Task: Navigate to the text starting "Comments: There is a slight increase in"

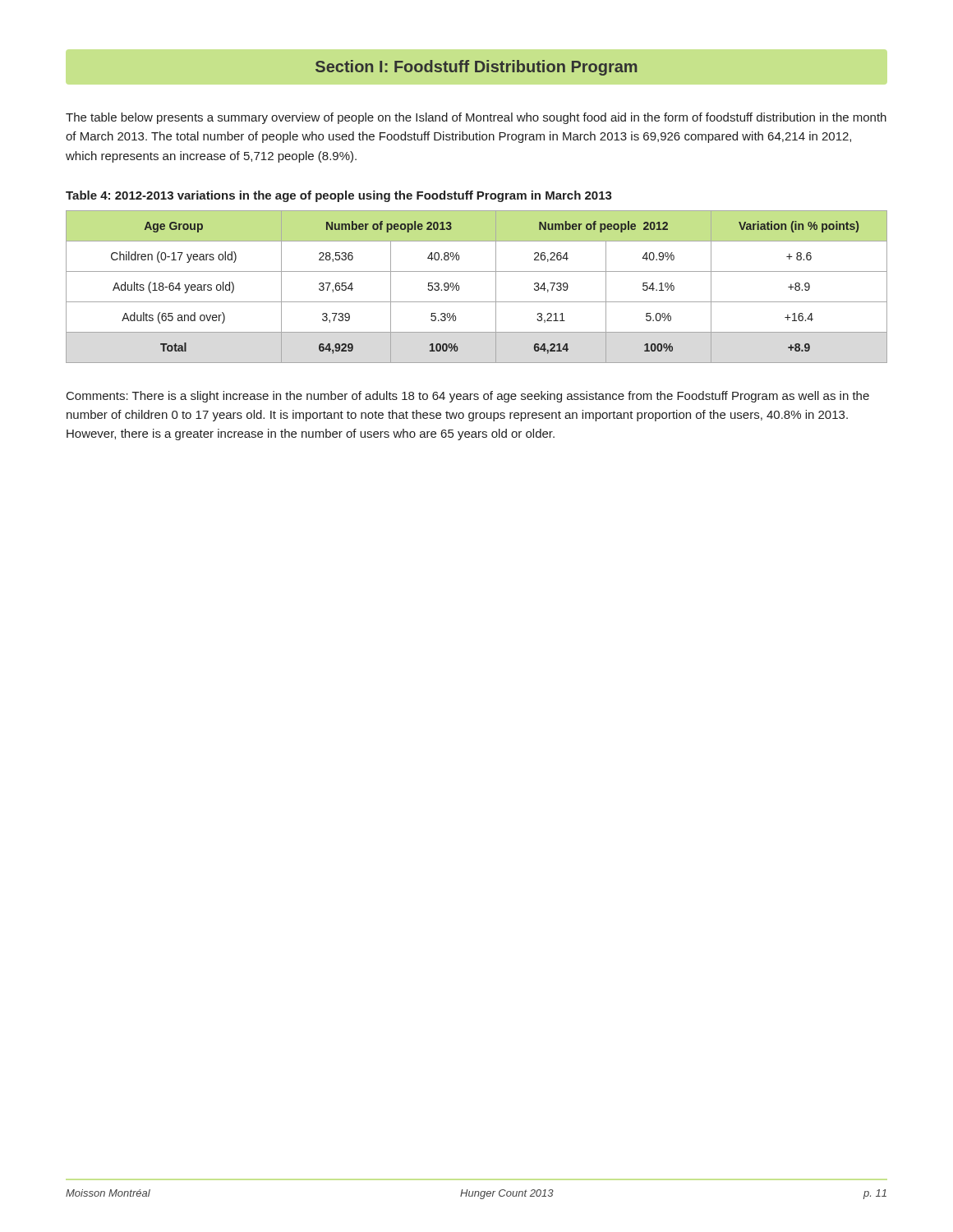Action: point(468,414)
